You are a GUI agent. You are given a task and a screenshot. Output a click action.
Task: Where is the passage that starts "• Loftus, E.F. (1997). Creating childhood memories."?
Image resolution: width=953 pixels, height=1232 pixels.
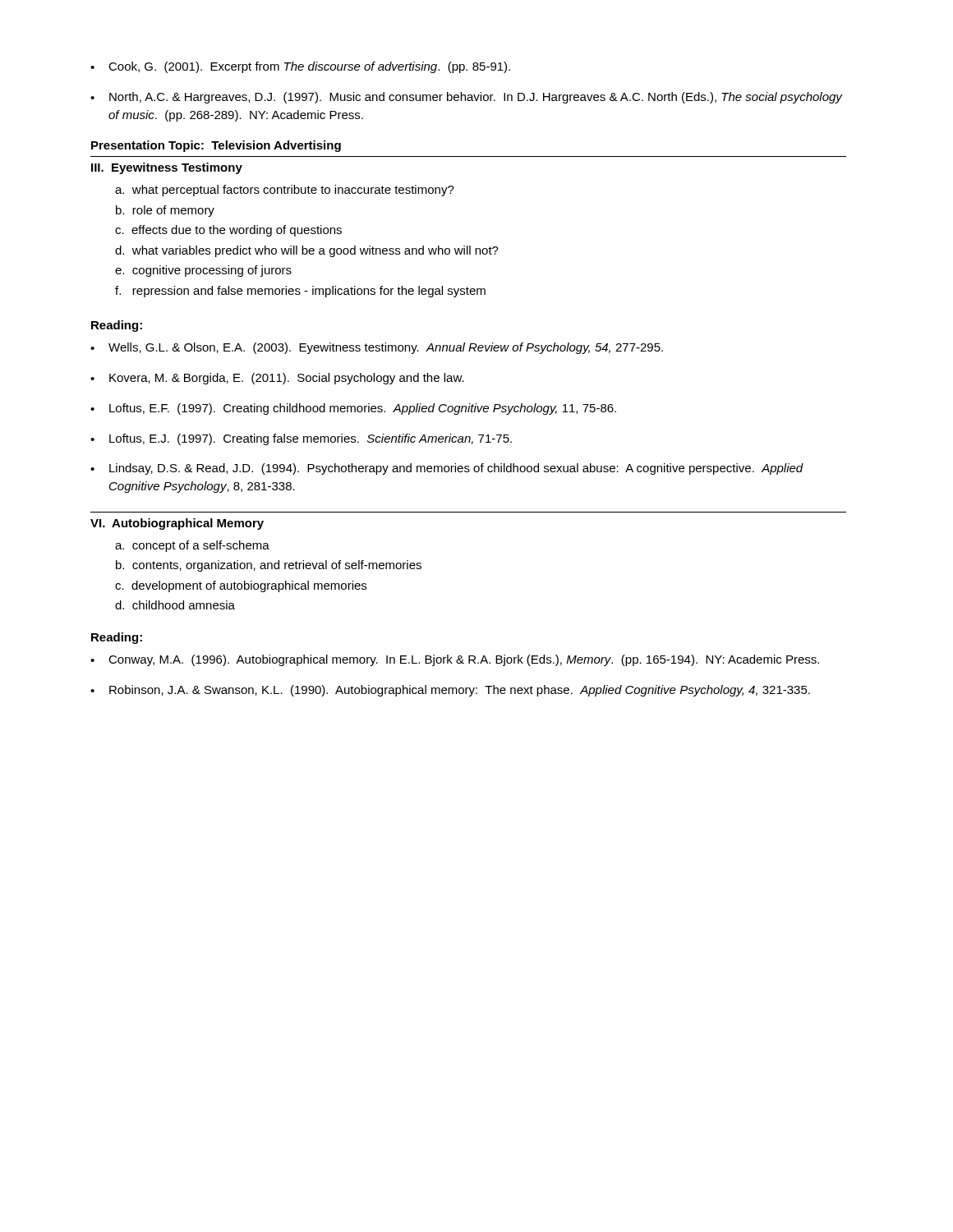pos(468,408)
